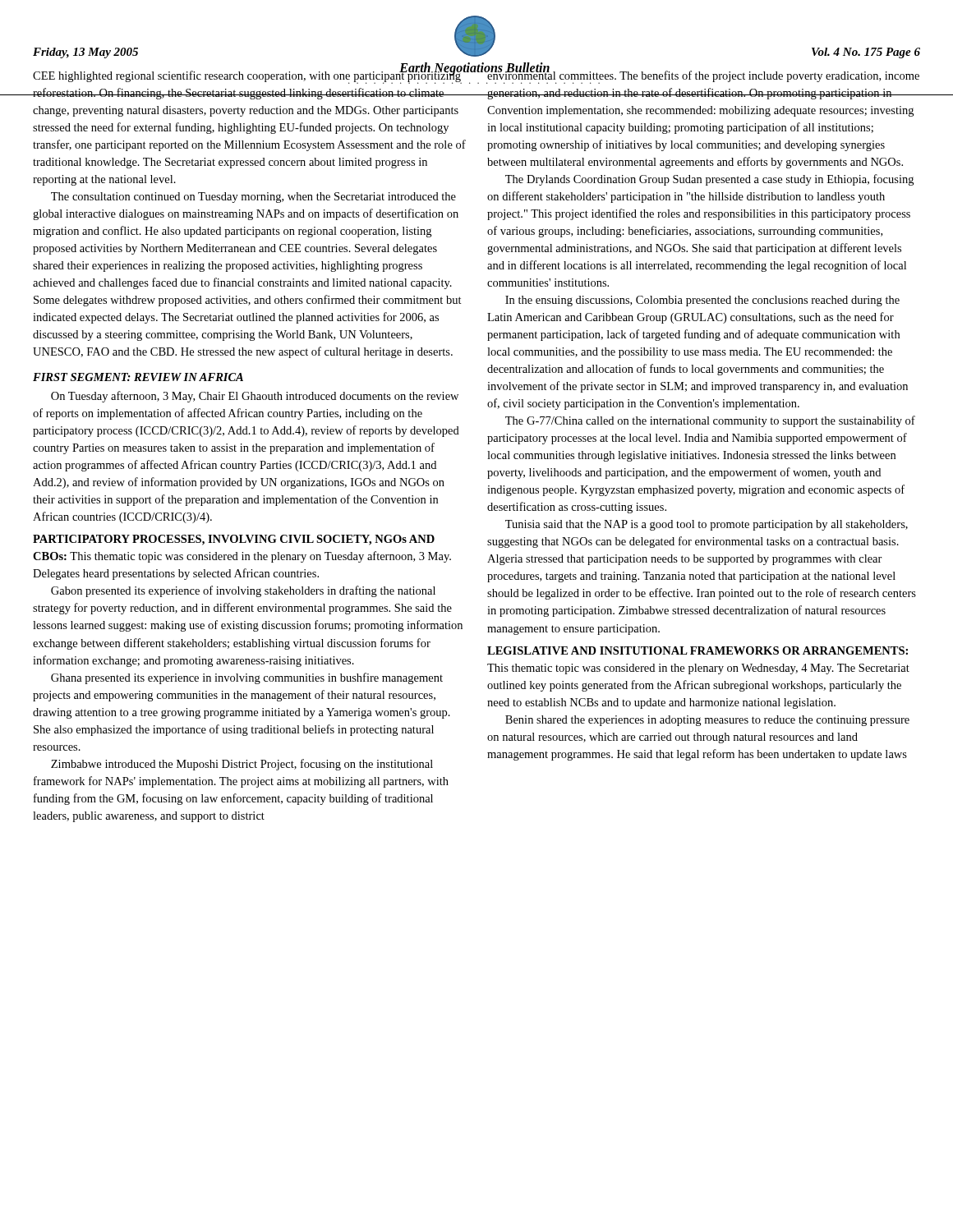Viewport: 953px width, 1232px height.
Task: Point to the block beginning "The Drylands Coordination Group Sudan"
Action: pos(704,231)
